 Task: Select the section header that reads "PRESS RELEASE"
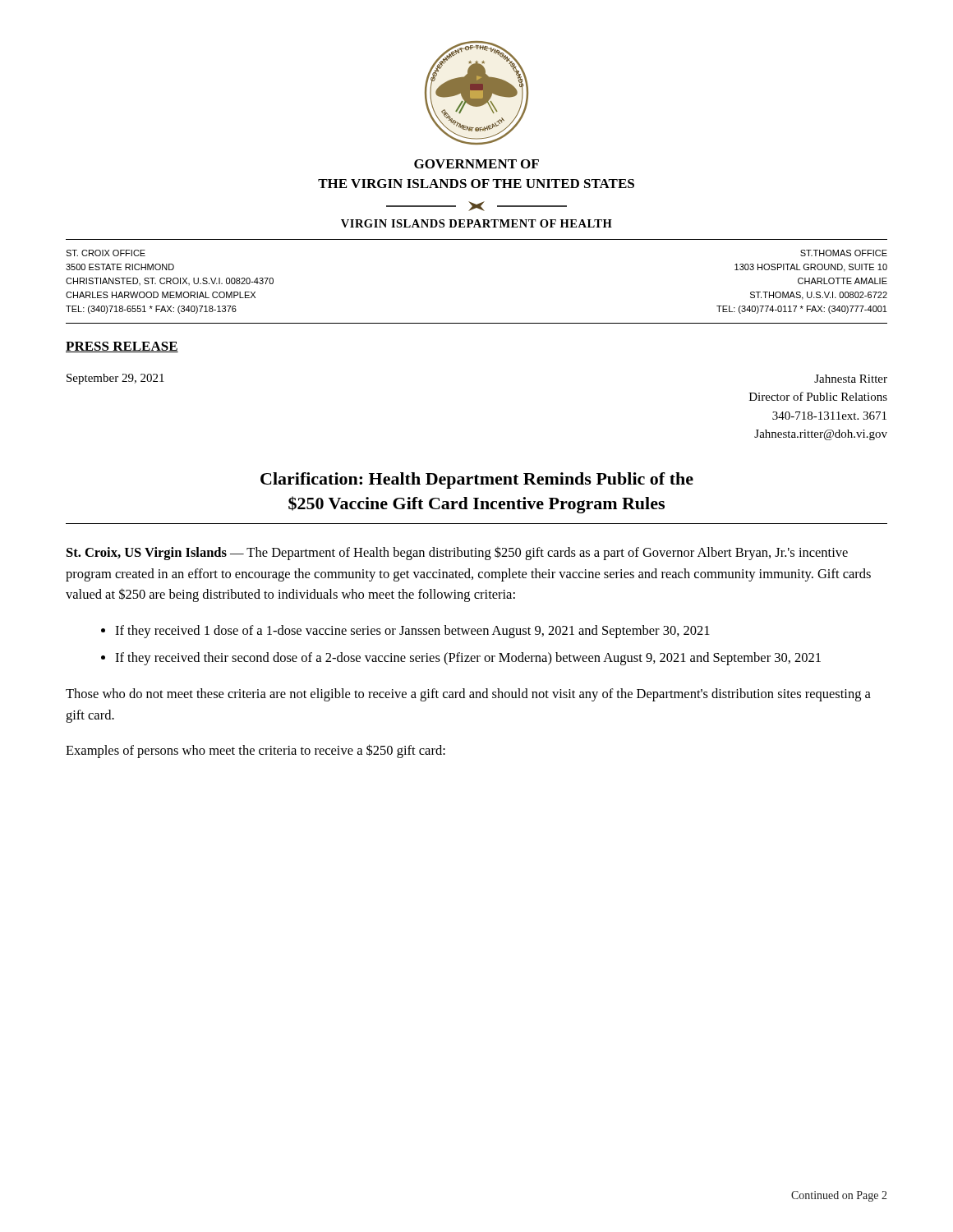122,346
